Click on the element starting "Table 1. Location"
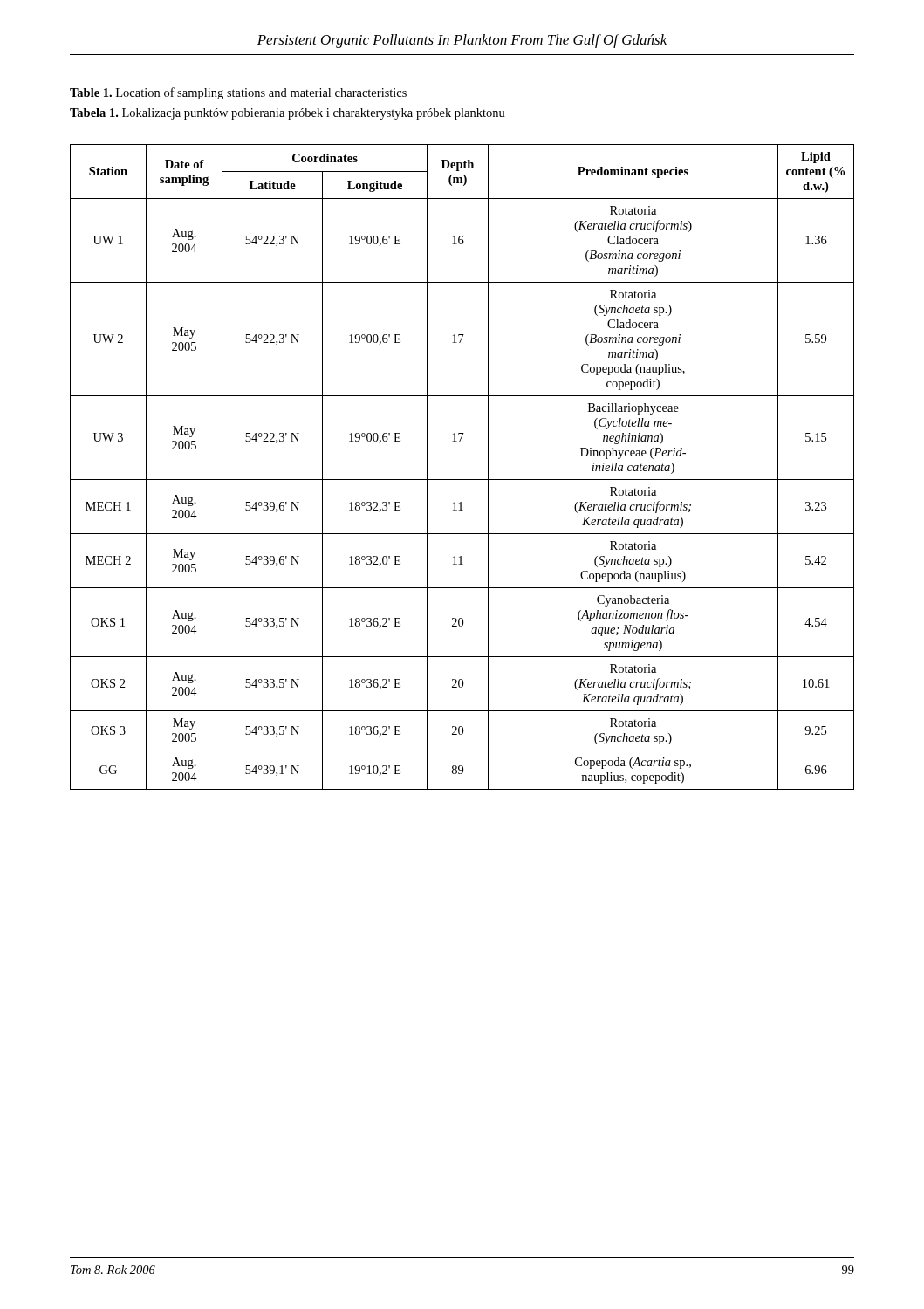Viewport: 924px width, 1309px height. pos(287,103)
